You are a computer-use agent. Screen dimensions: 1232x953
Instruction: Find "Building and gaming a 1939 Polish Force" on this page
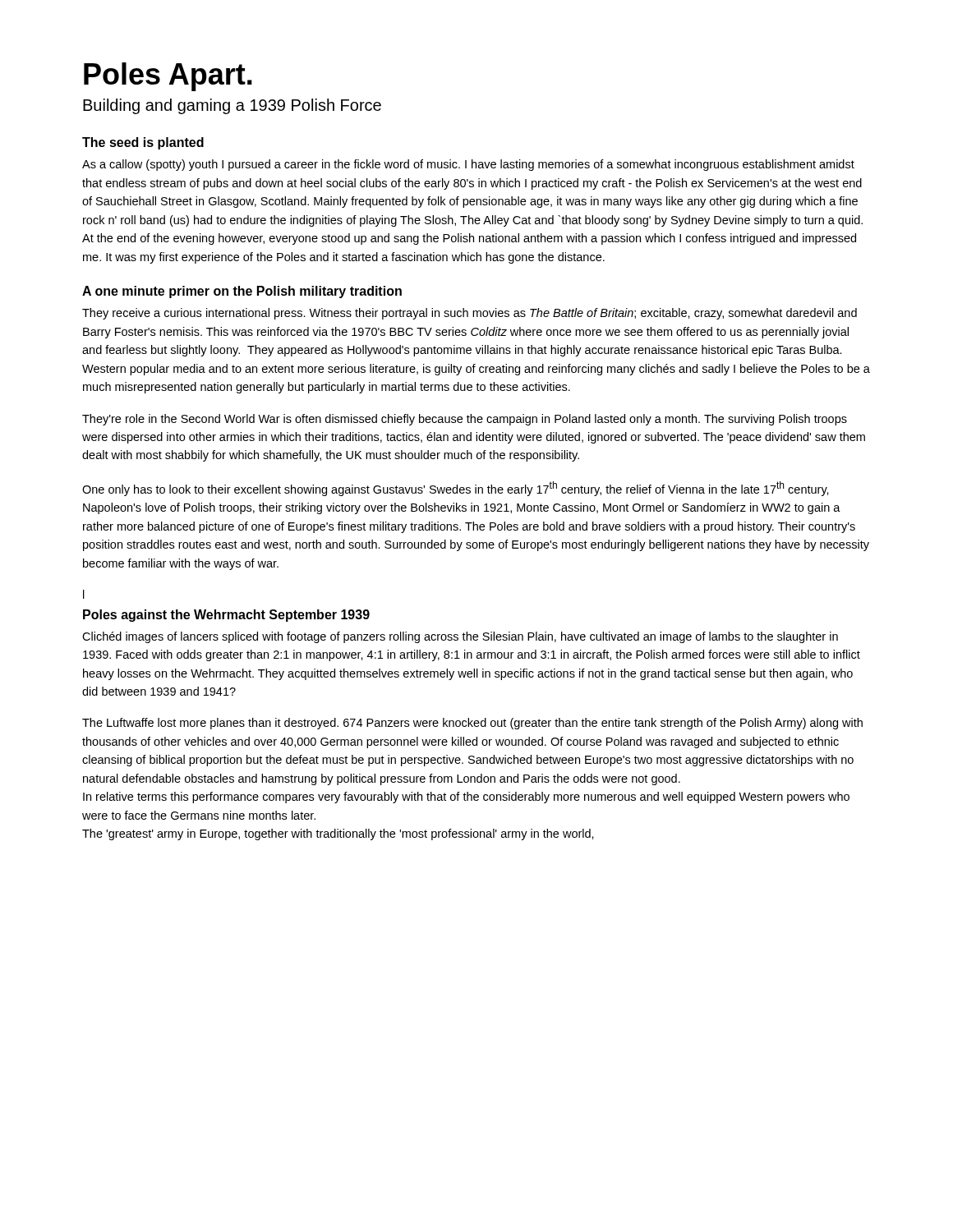[232, 106]
